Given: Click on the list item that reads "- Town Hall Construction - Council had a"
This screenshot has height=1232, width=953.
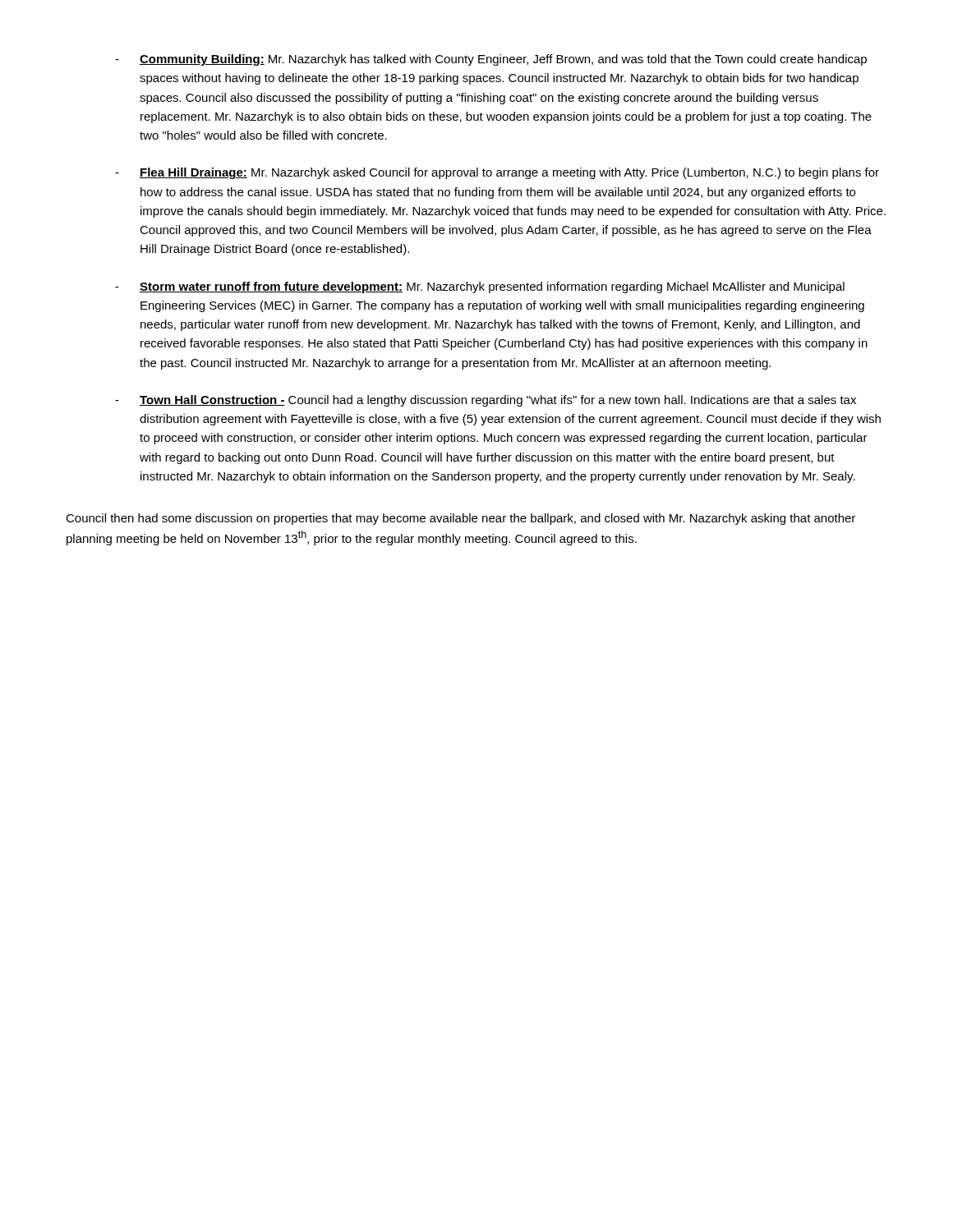Looking at the screenshot, I should click(x=501, y=438).
